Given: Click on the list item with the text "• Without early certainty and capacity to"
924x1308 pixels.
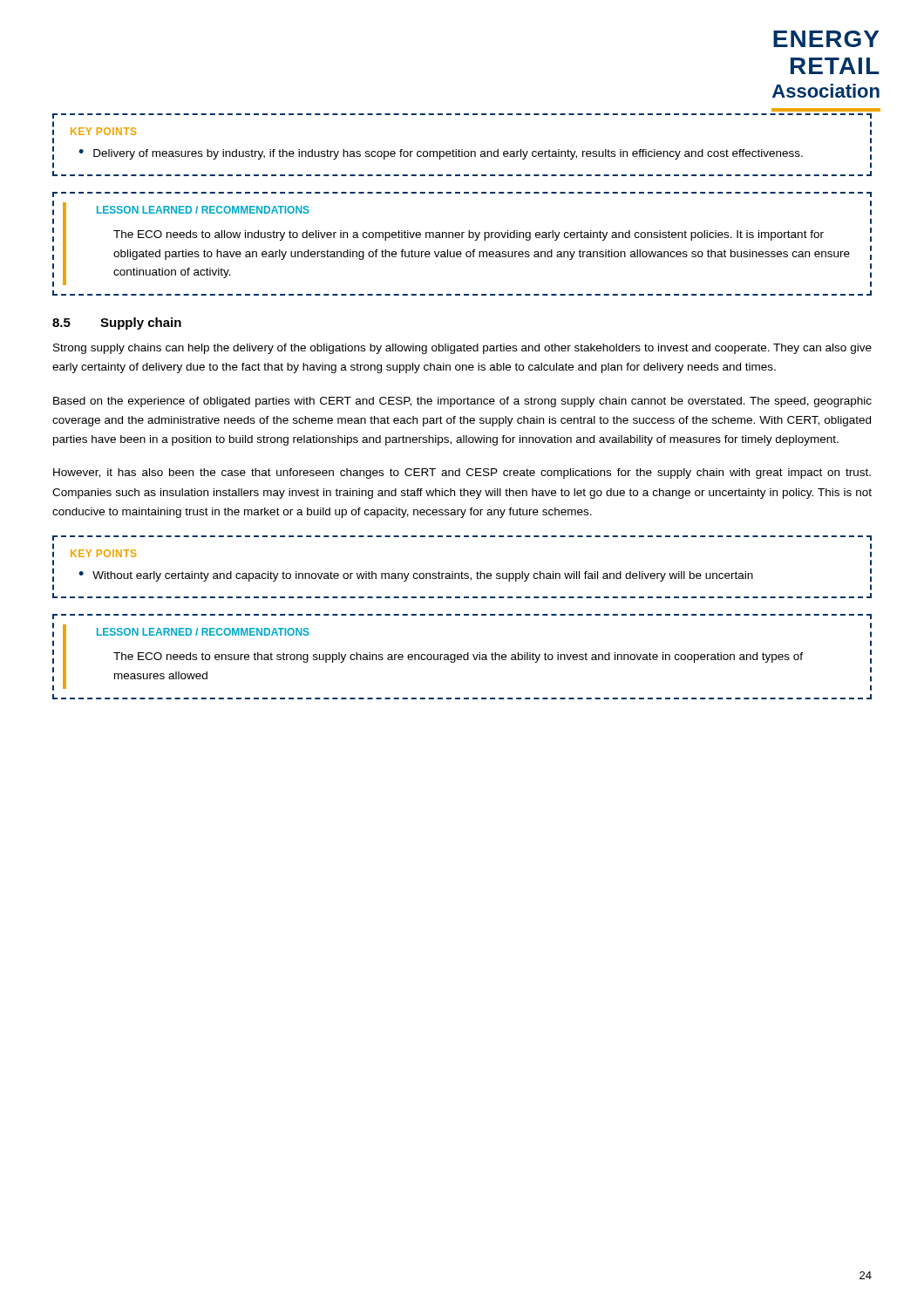Looking at the screenshot, I should pos(416,576).
